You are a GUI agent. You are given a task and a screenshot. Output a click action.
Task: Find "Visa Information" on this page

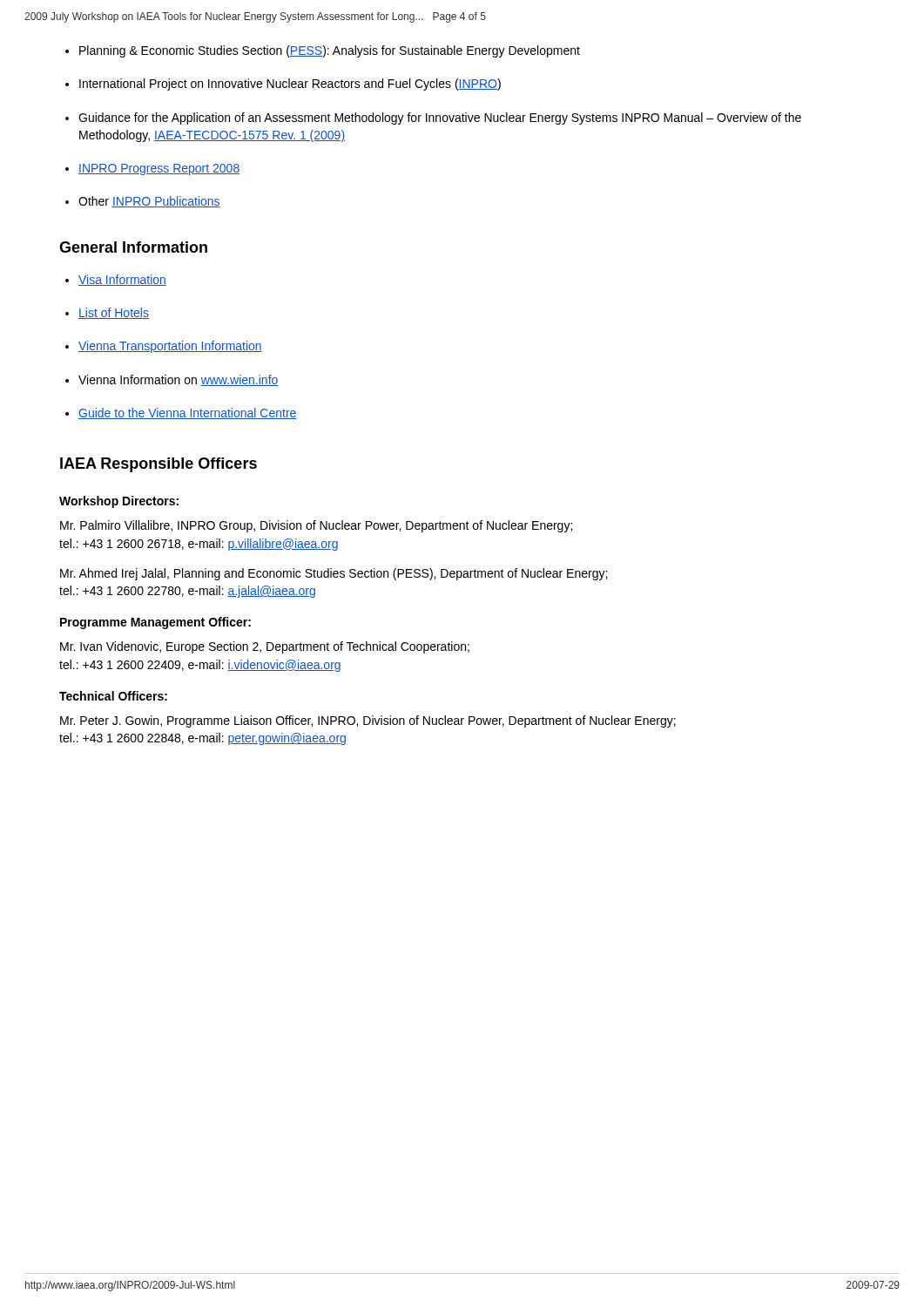pos(122,280)
